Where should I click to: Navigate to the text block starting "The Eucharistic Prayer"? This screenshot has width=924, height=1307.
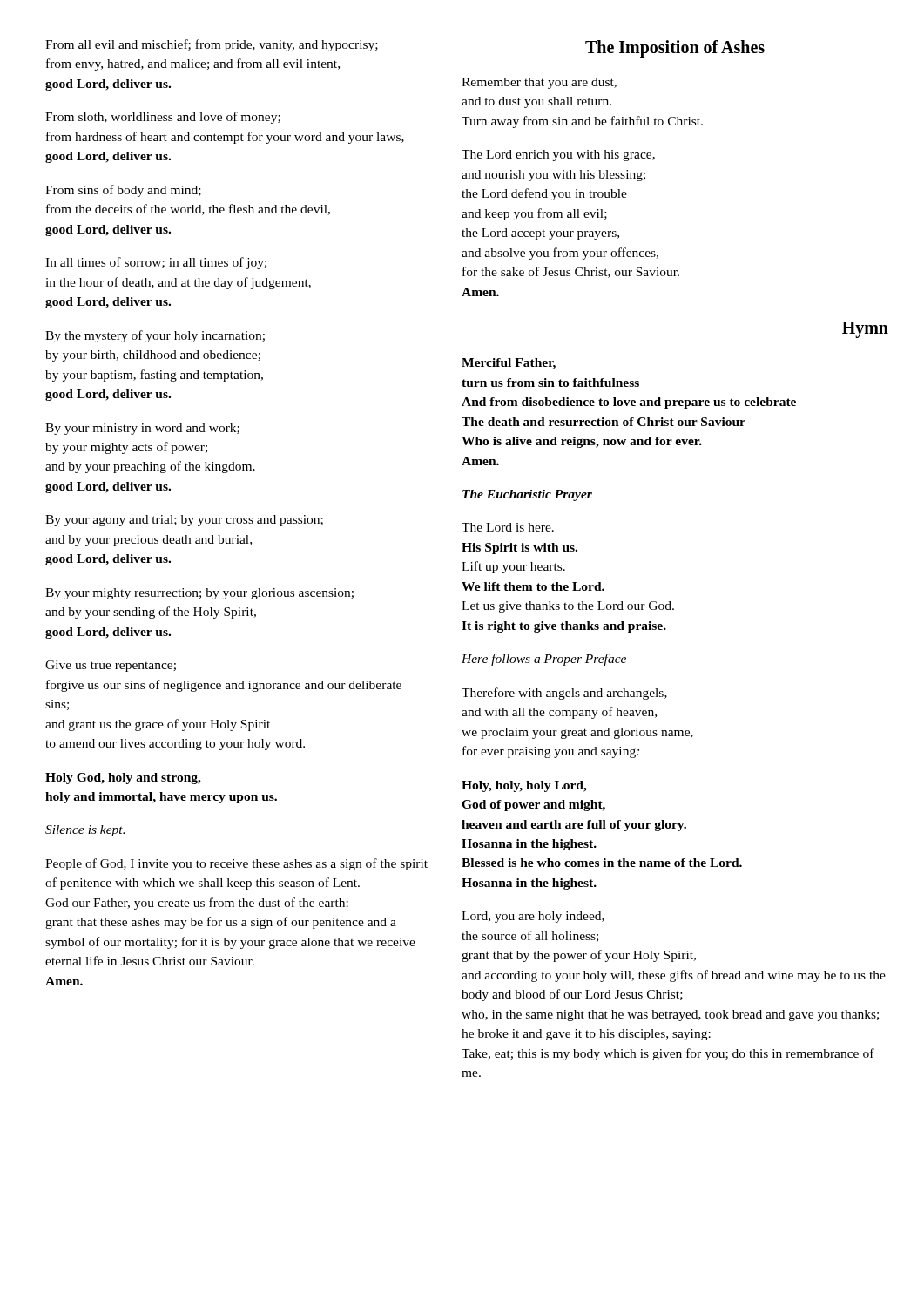527,494
